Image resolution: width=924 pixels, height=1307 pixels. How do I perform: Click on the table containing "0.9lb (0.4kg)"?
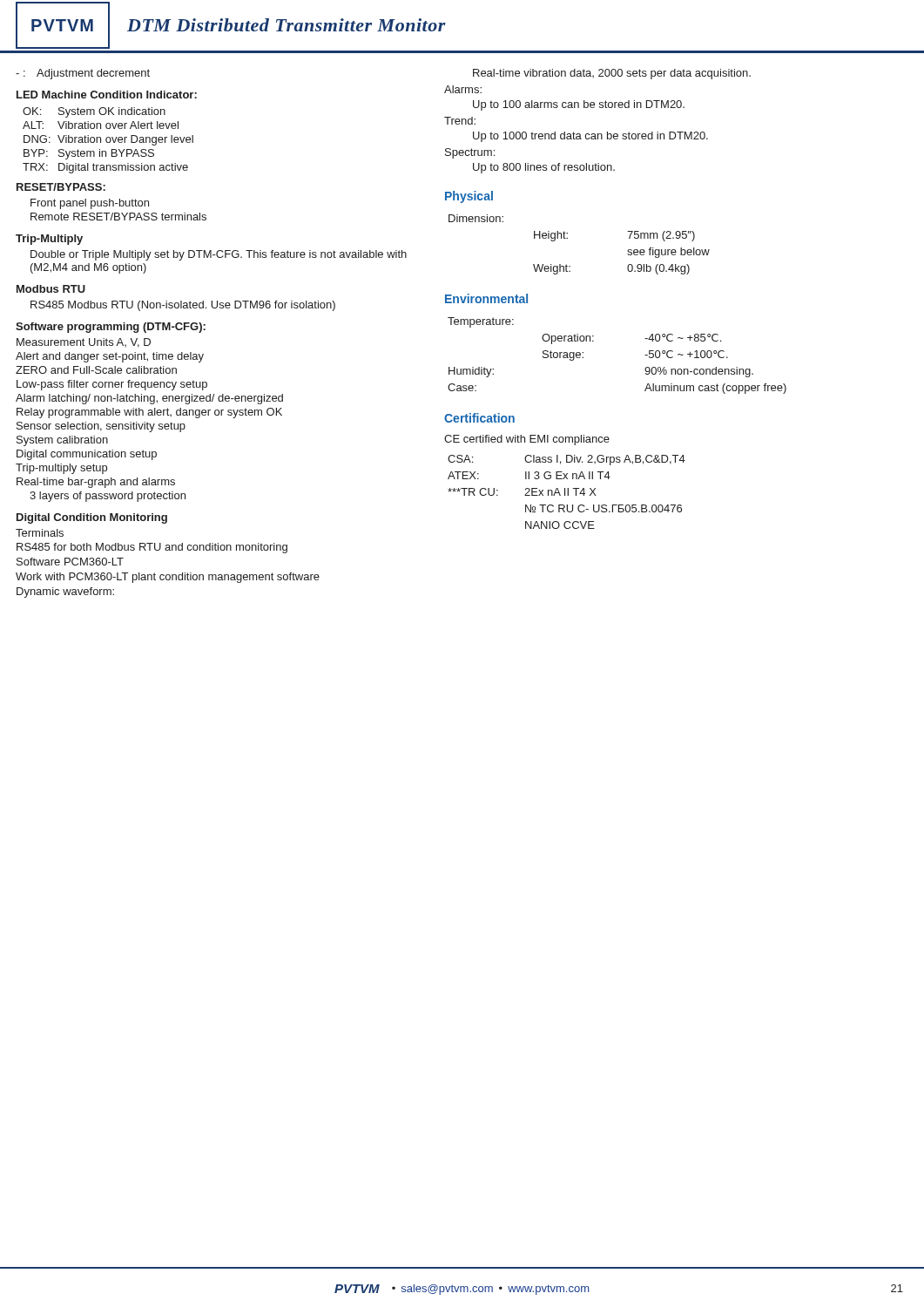tap(675, 243)
